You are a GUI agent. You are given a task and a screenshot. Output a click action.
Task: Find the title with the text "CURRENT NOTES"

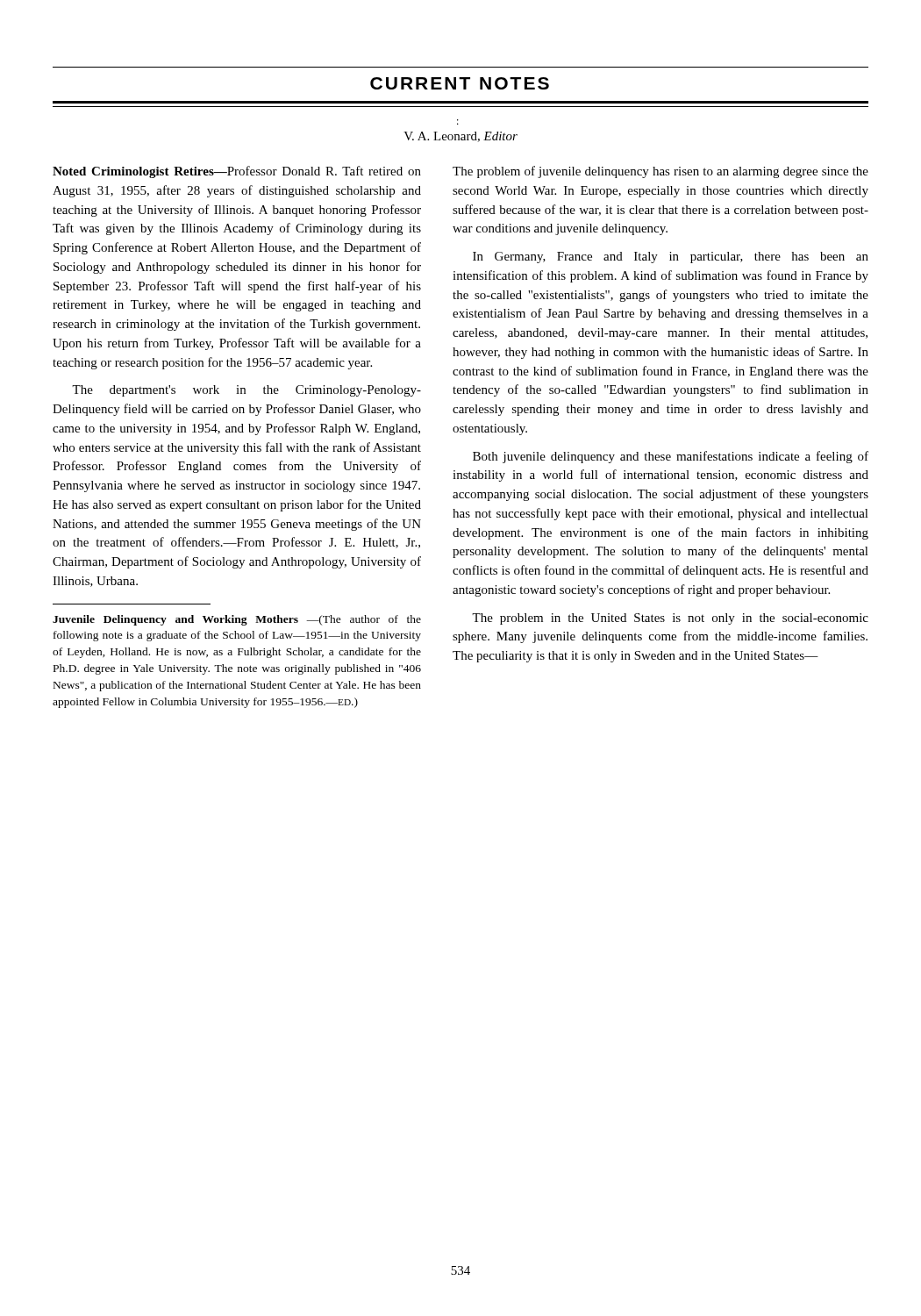pos(460,83)
